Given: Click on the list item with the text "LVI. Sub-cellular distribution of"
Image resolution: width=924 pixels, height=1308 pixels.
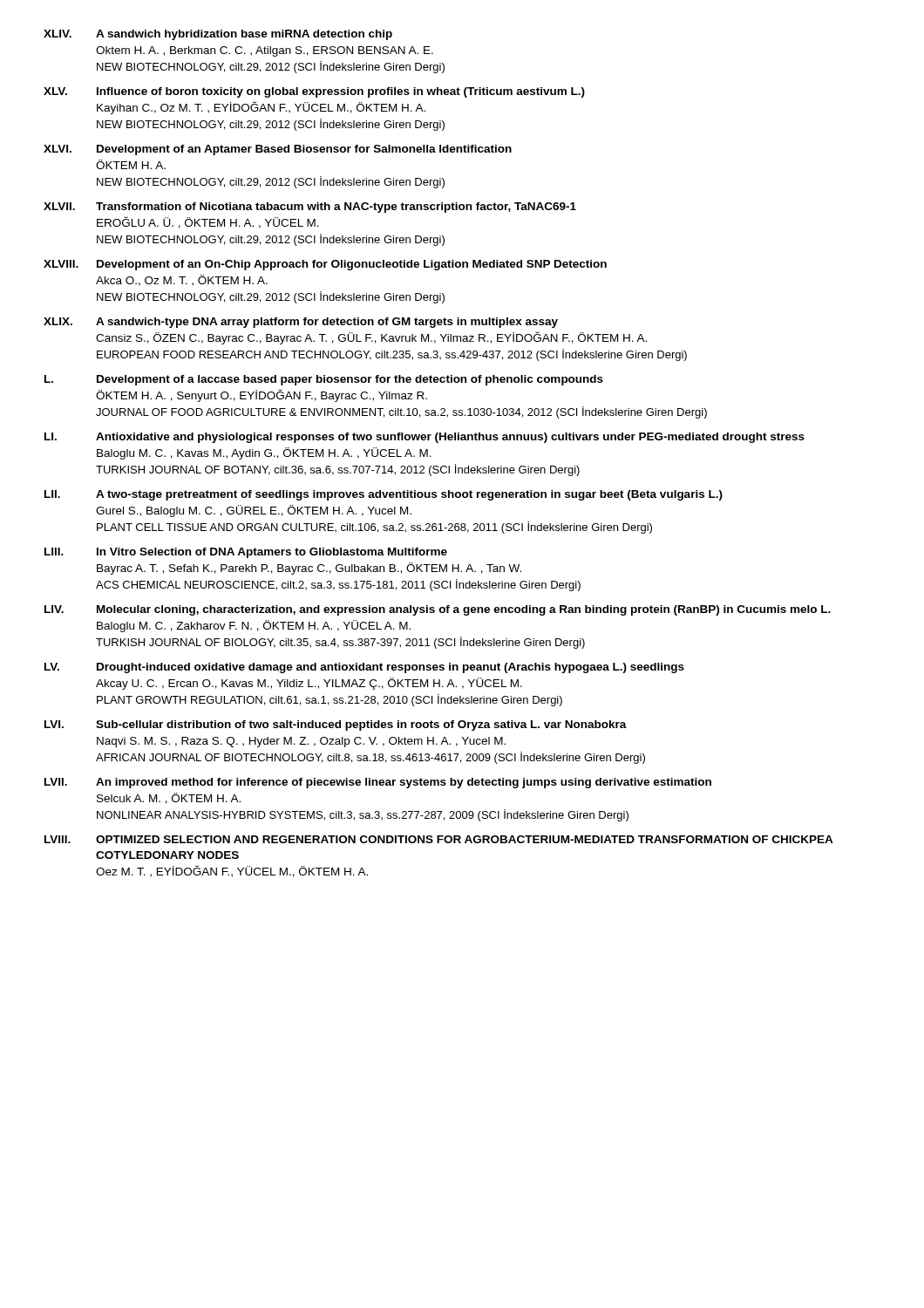Looking at the screenshot, I should (x=462, y=741).
